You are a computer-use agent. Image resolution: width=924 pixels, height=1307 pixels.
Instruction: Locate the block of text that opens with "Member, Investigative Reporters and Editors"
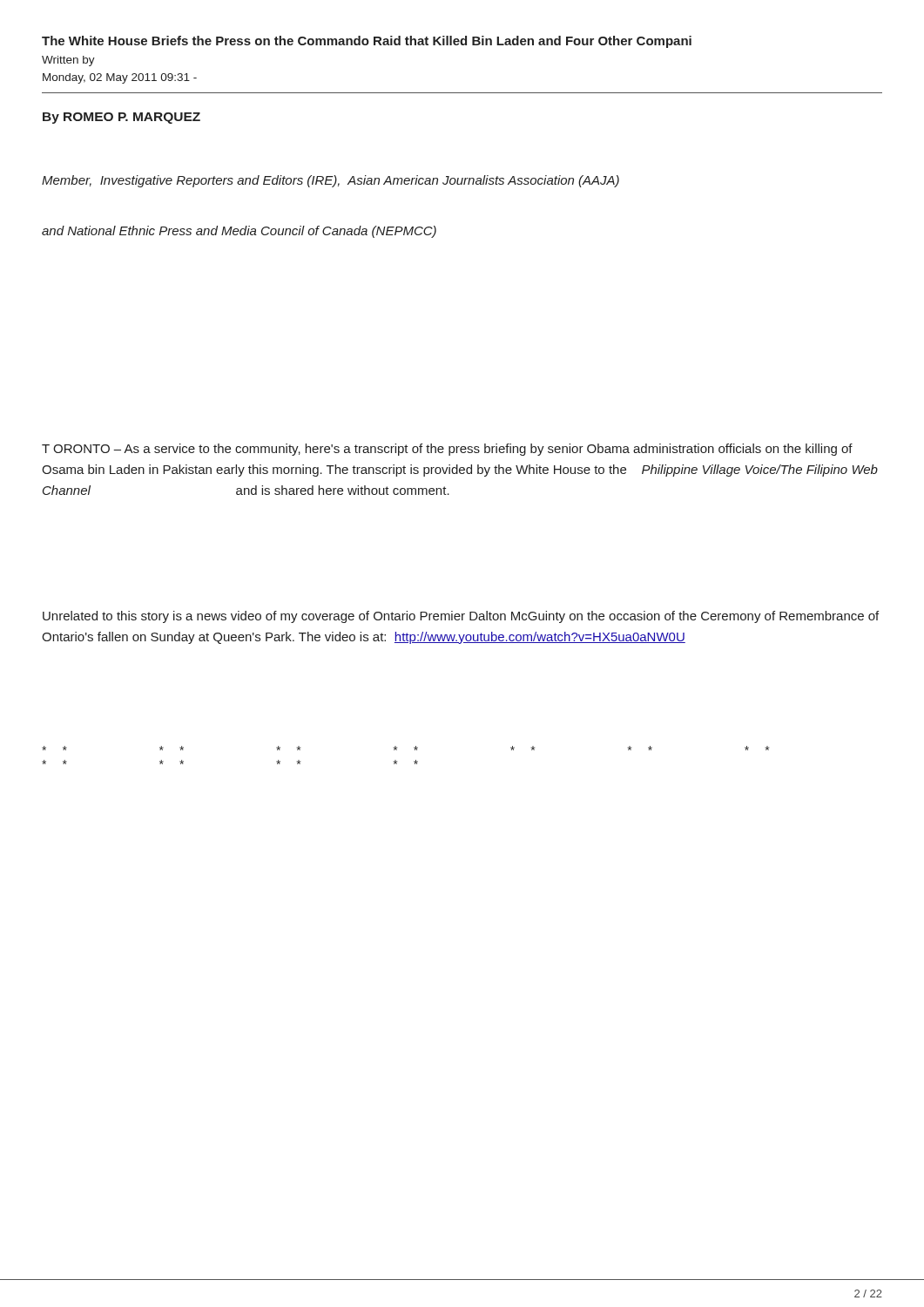(x=462, y=180)
